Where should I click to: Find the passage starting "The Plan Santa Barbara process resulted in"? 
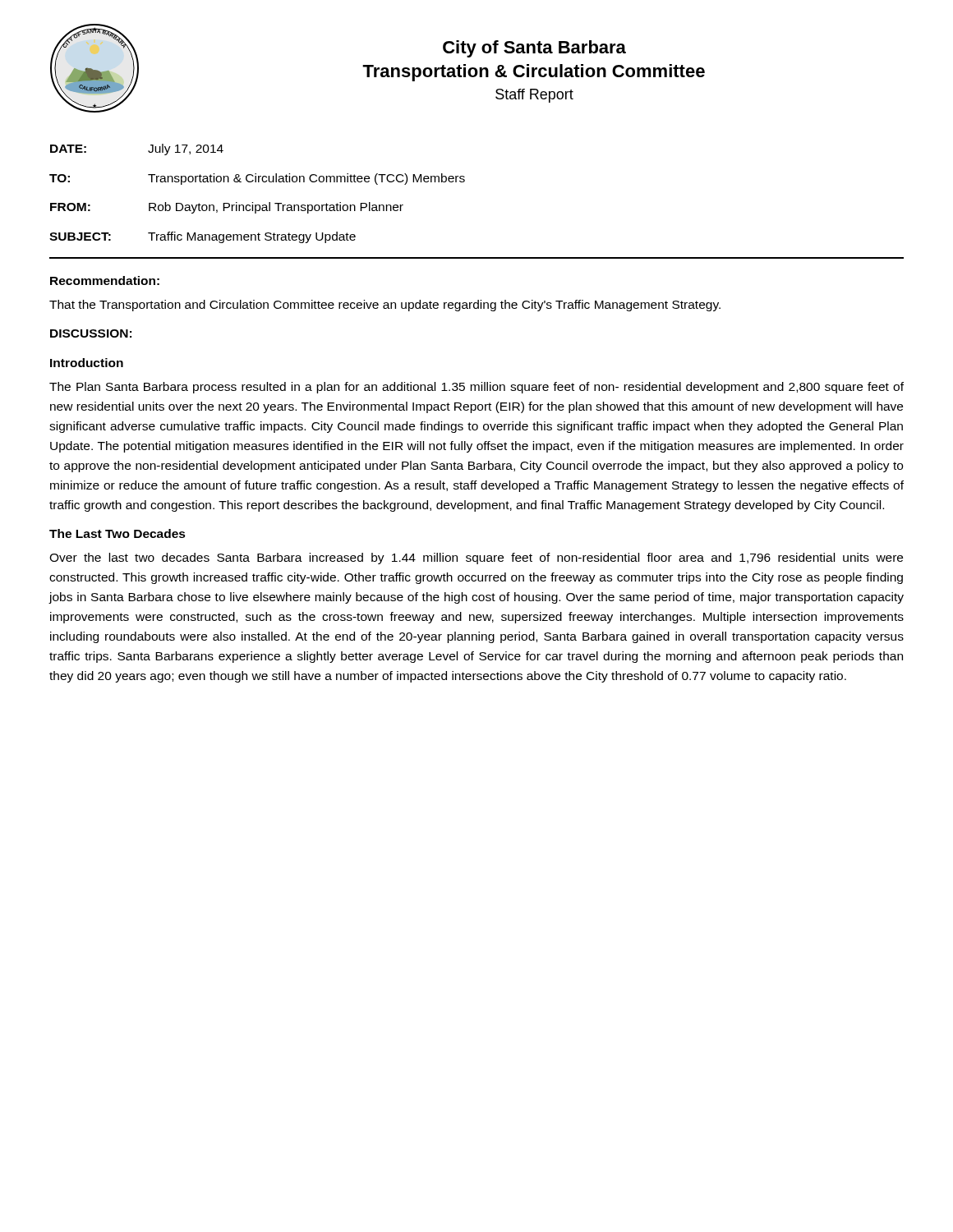[x=476, y=445]
